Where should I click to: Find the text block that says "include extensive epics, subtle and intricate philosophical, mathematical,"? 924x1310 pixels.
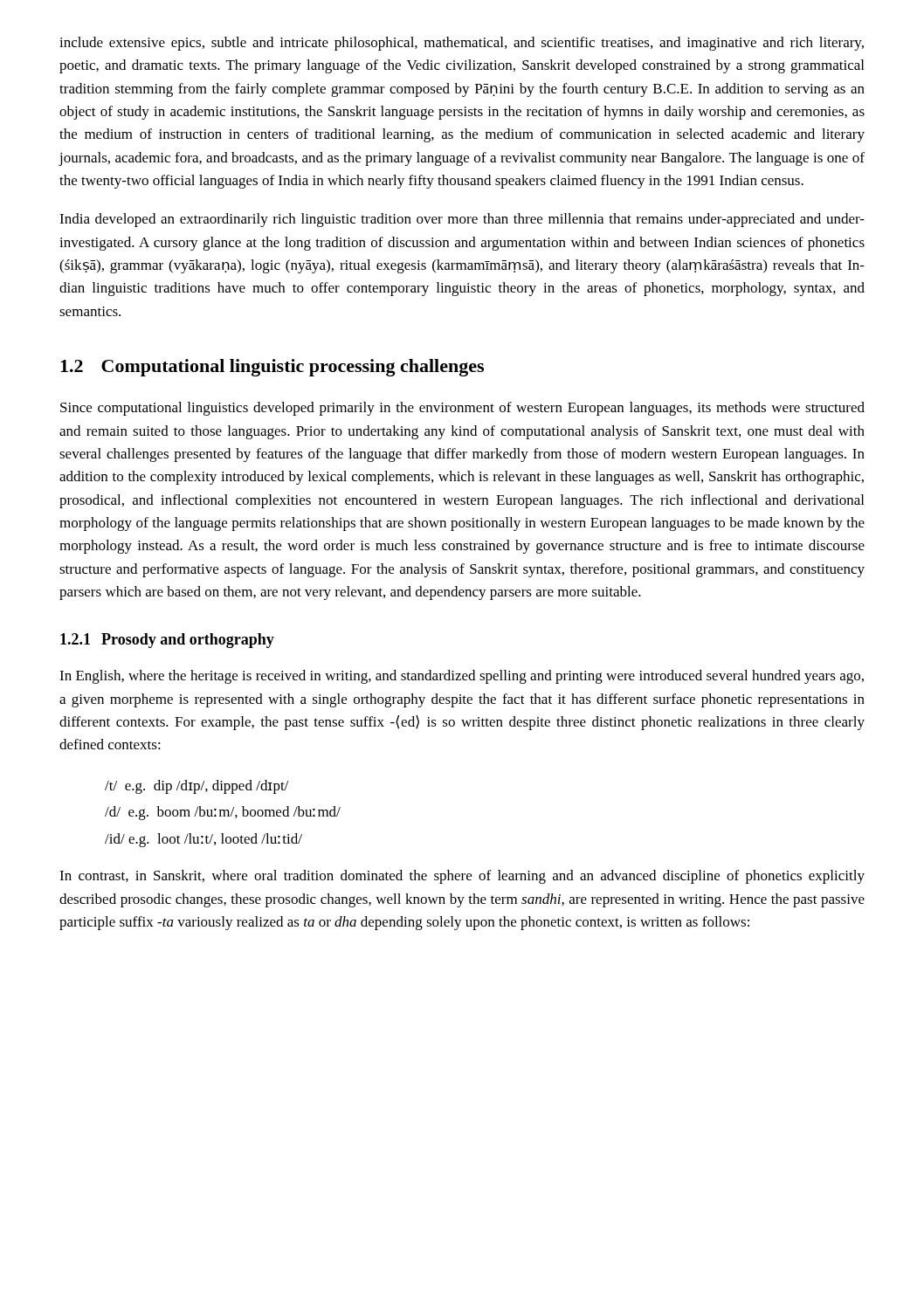[x=462, y=111]
